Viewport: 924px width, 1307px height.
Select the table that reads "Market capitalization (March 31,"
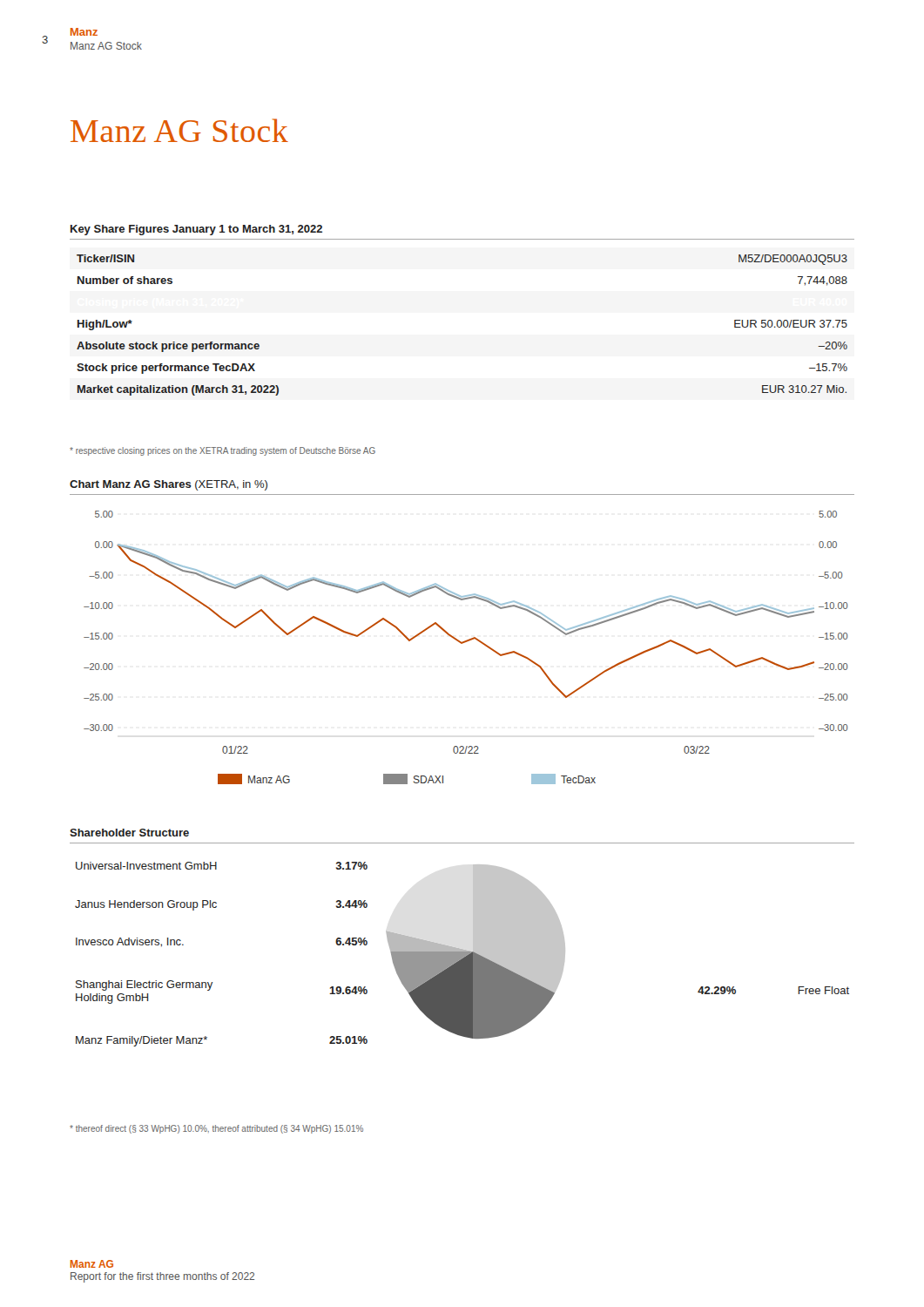coord(462,324)
